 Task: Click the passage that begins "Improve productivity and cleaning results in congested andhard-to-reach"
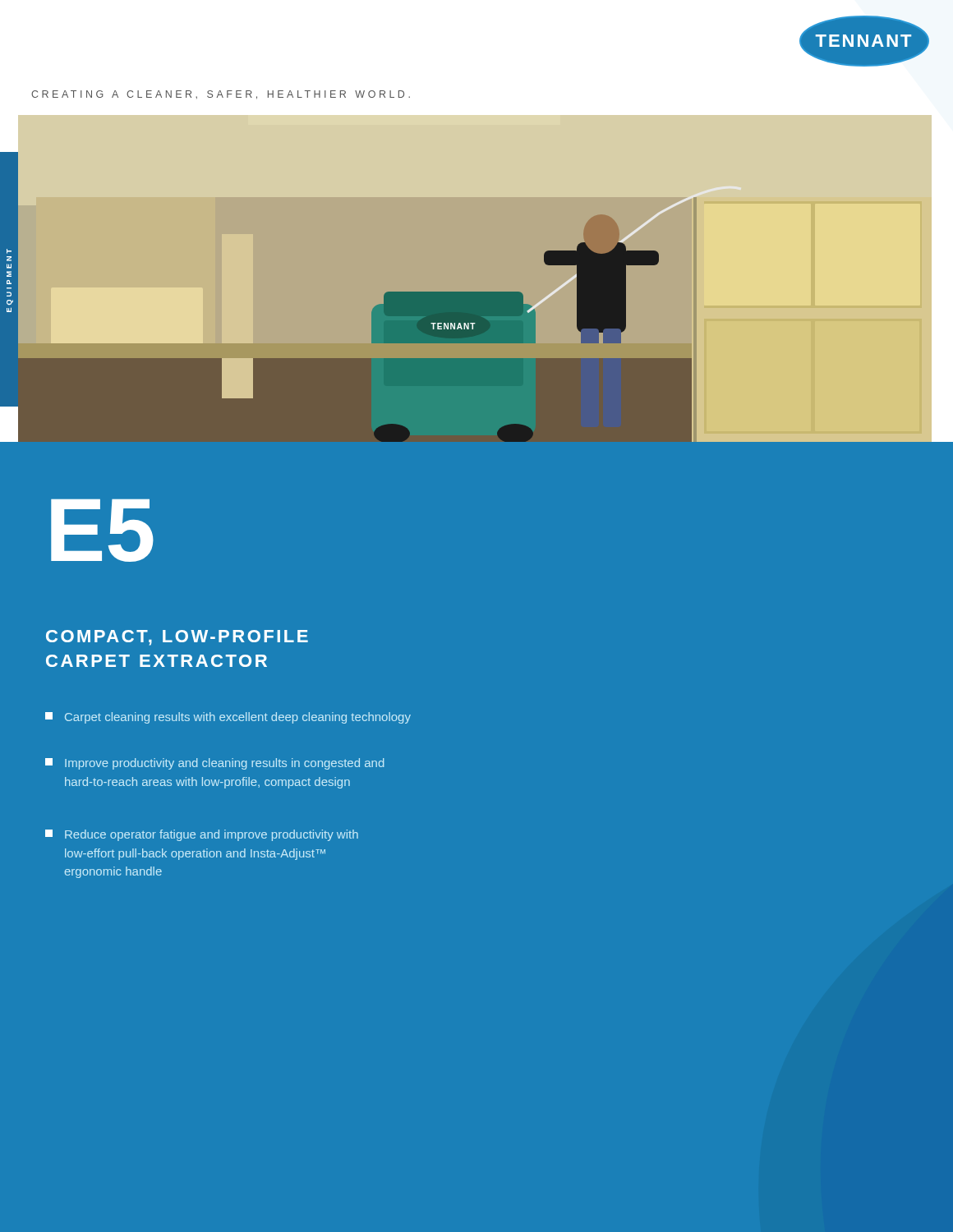(215, 772)
